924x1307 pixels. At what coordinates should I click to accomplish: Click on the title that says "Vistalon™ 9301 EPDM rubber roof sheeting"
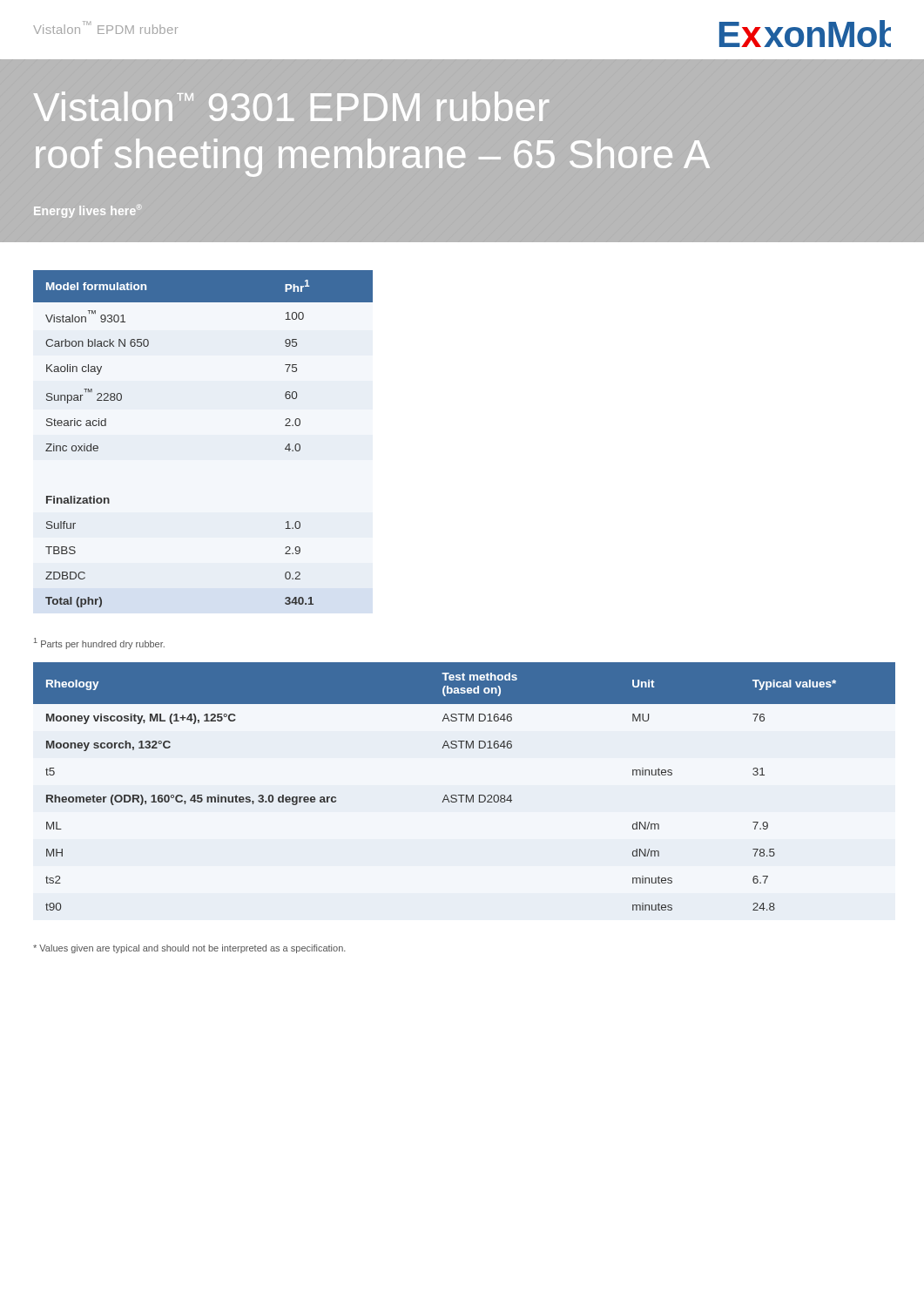point(462,151)
